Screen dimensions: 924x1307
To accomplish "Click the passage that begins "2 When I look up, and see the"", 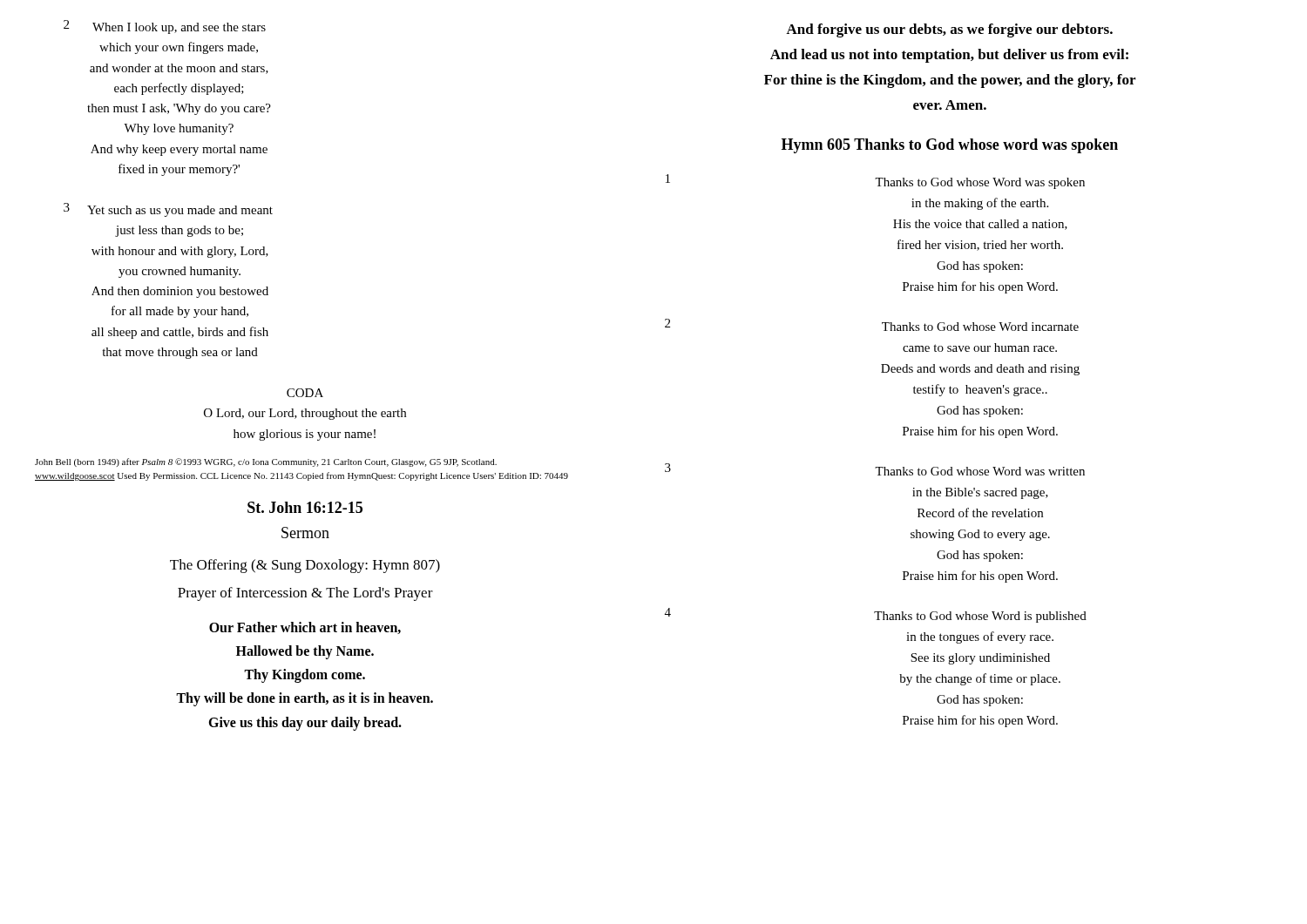I will pos(153,98).
